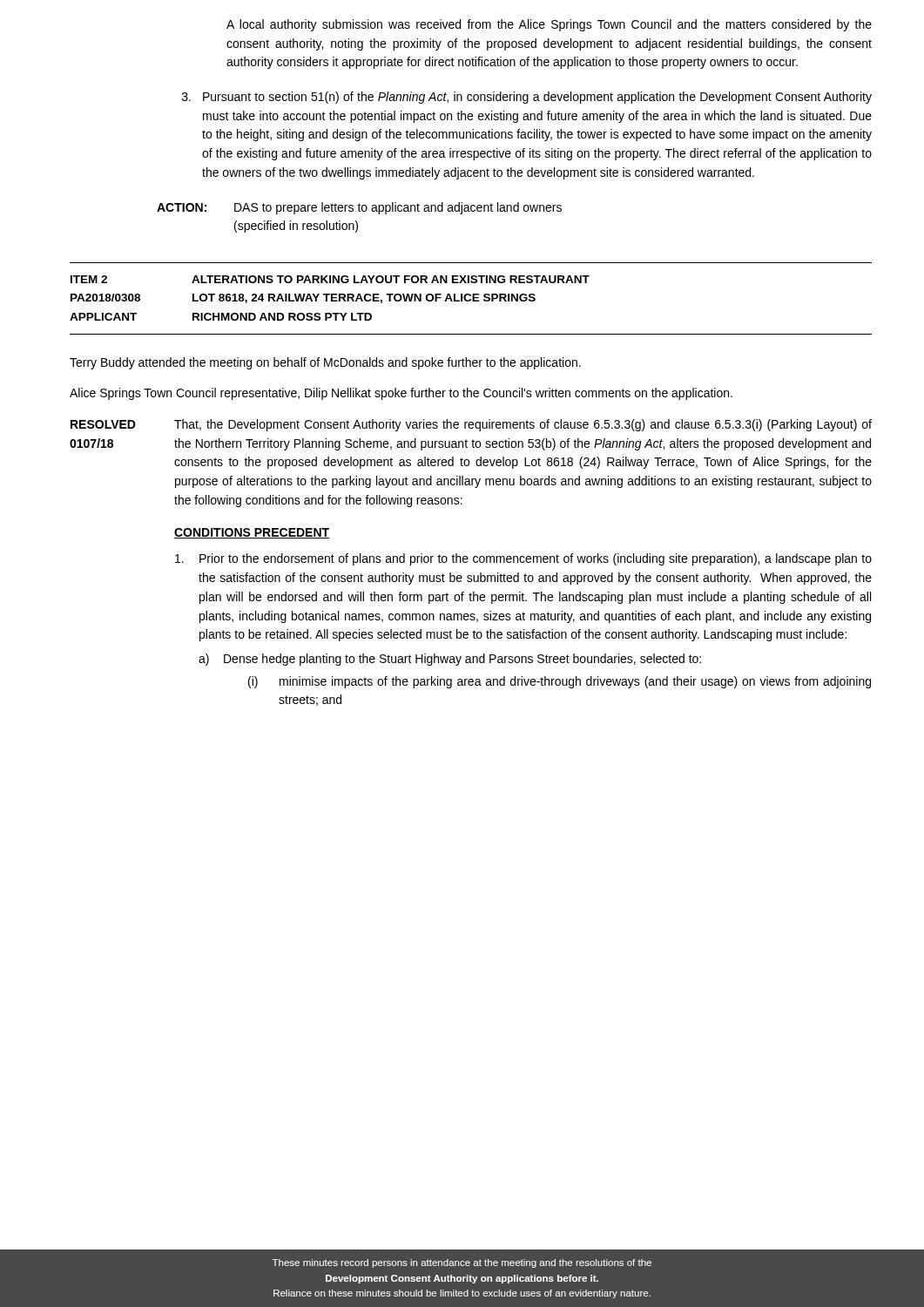
Task: Locate the element starting "Alice Springs Town Council"
Action: tap(401, 393)
